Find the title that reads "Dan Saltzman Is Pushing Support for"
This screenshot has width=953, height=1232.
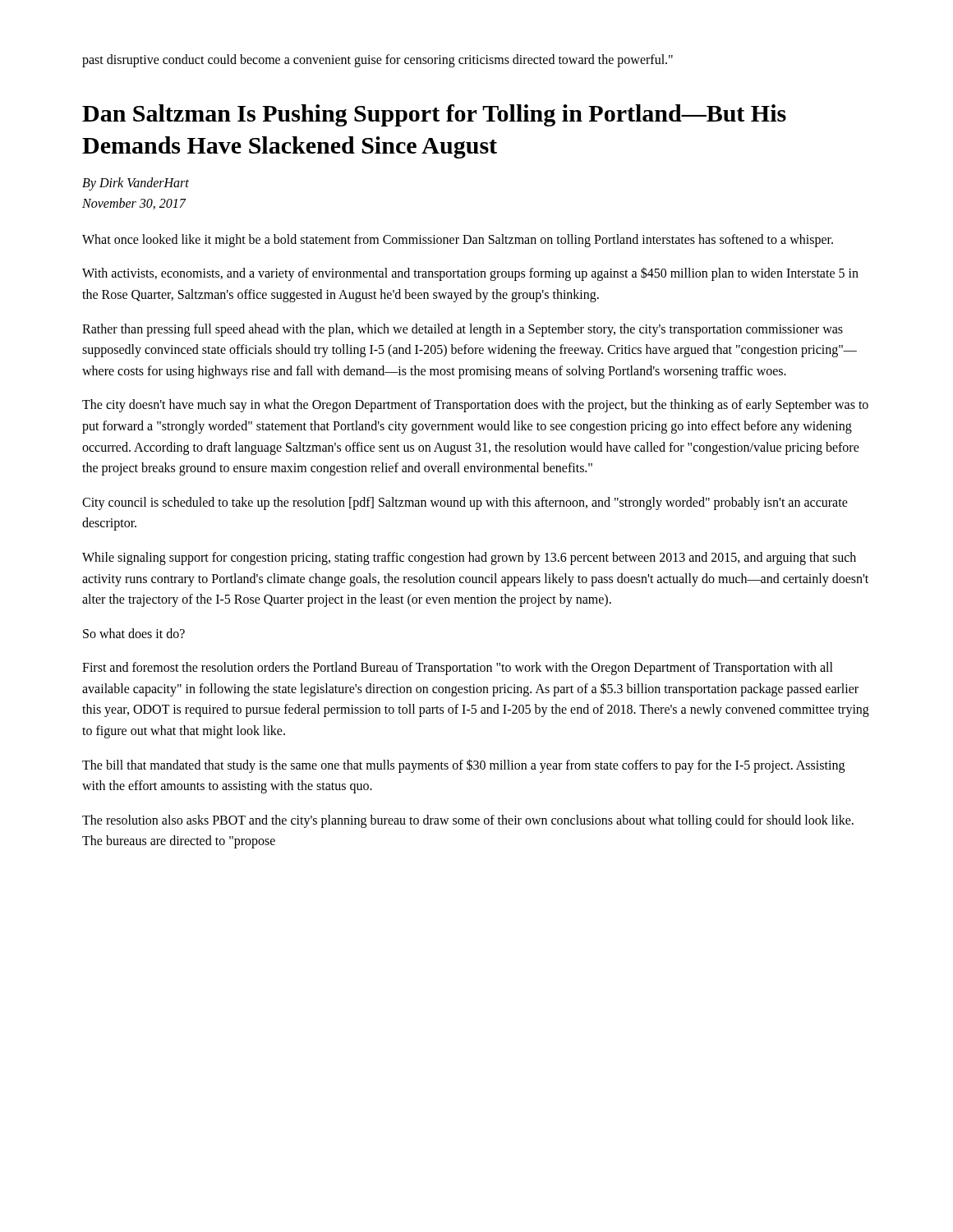pos(434,129)
